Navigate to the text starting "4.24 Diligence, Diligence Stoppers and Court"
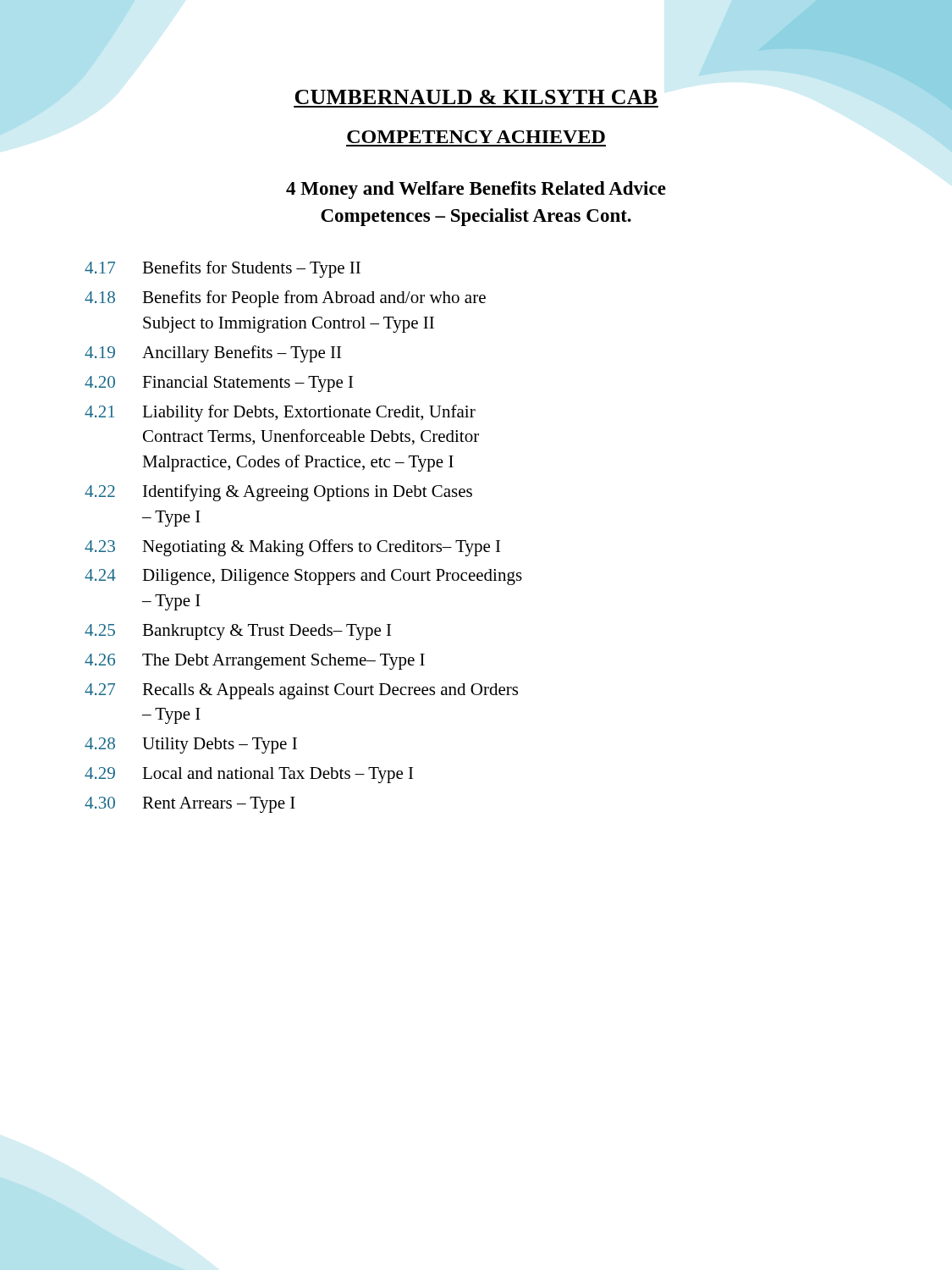This screenshot has height=1270, width=952. coord(484,589)
